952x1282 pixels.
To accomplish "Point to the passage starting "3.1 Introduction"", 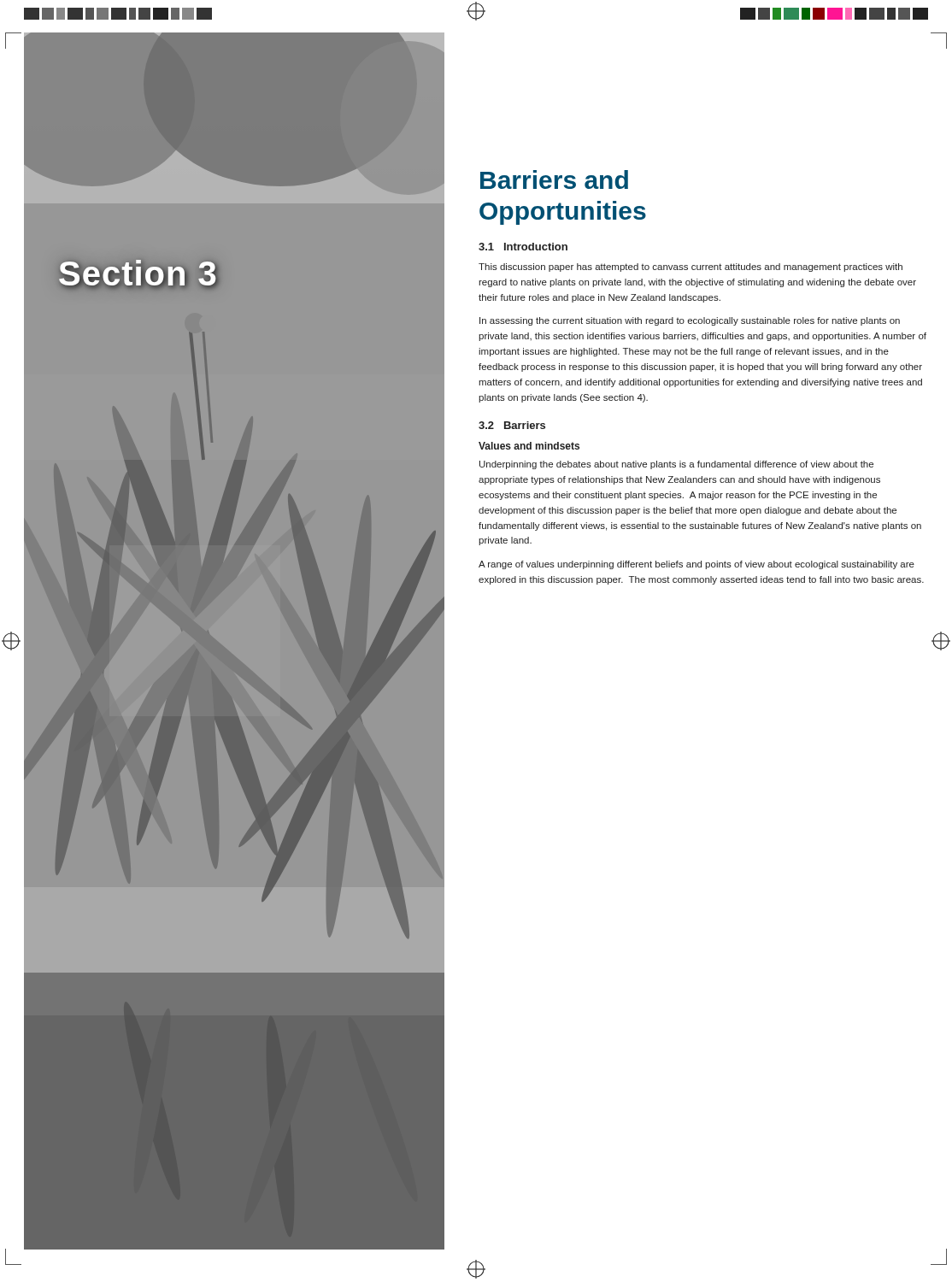I will click(x=523, y=247).
